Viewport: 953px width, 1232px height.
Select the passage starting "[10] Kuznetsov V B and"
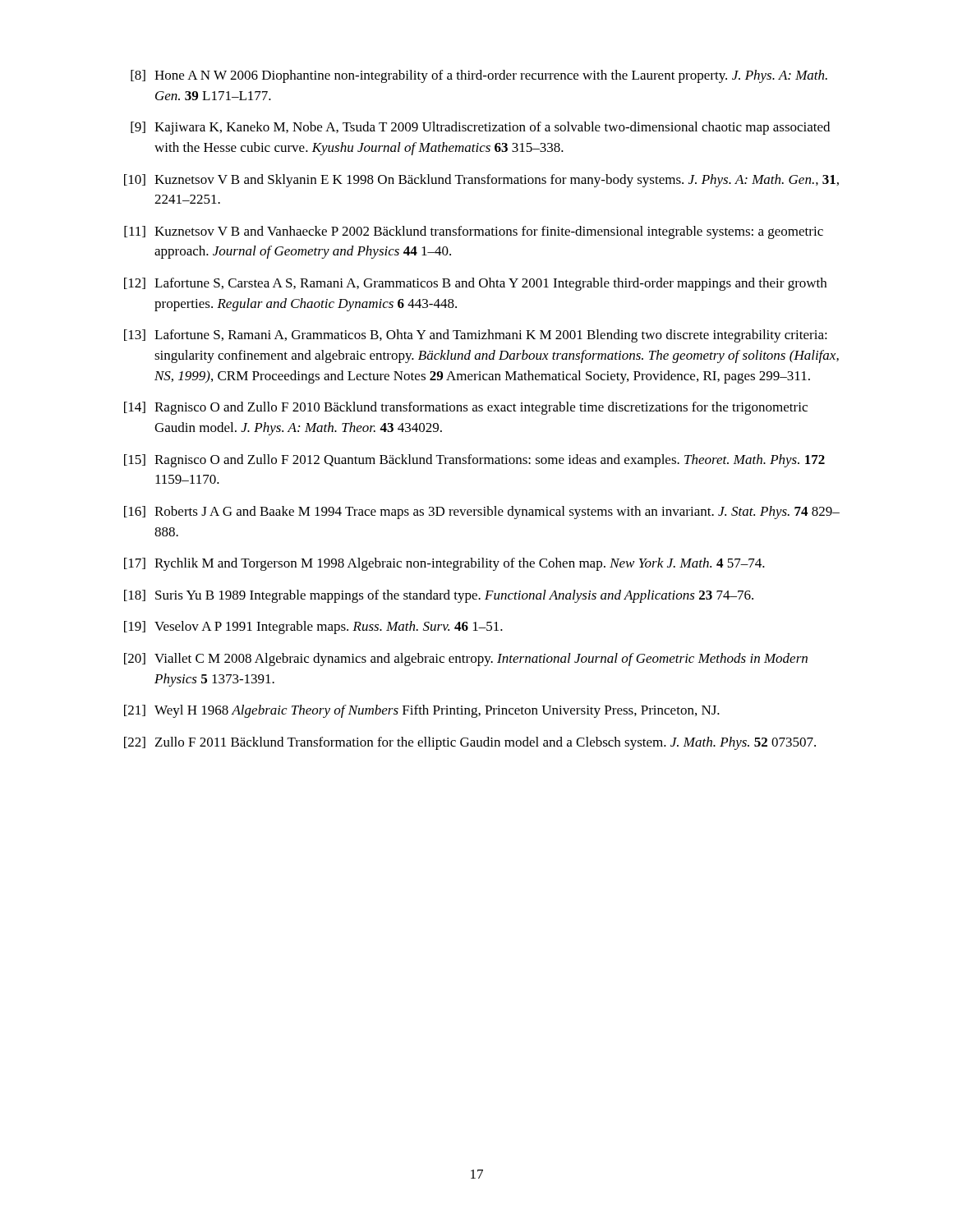[x=476, y=190]
